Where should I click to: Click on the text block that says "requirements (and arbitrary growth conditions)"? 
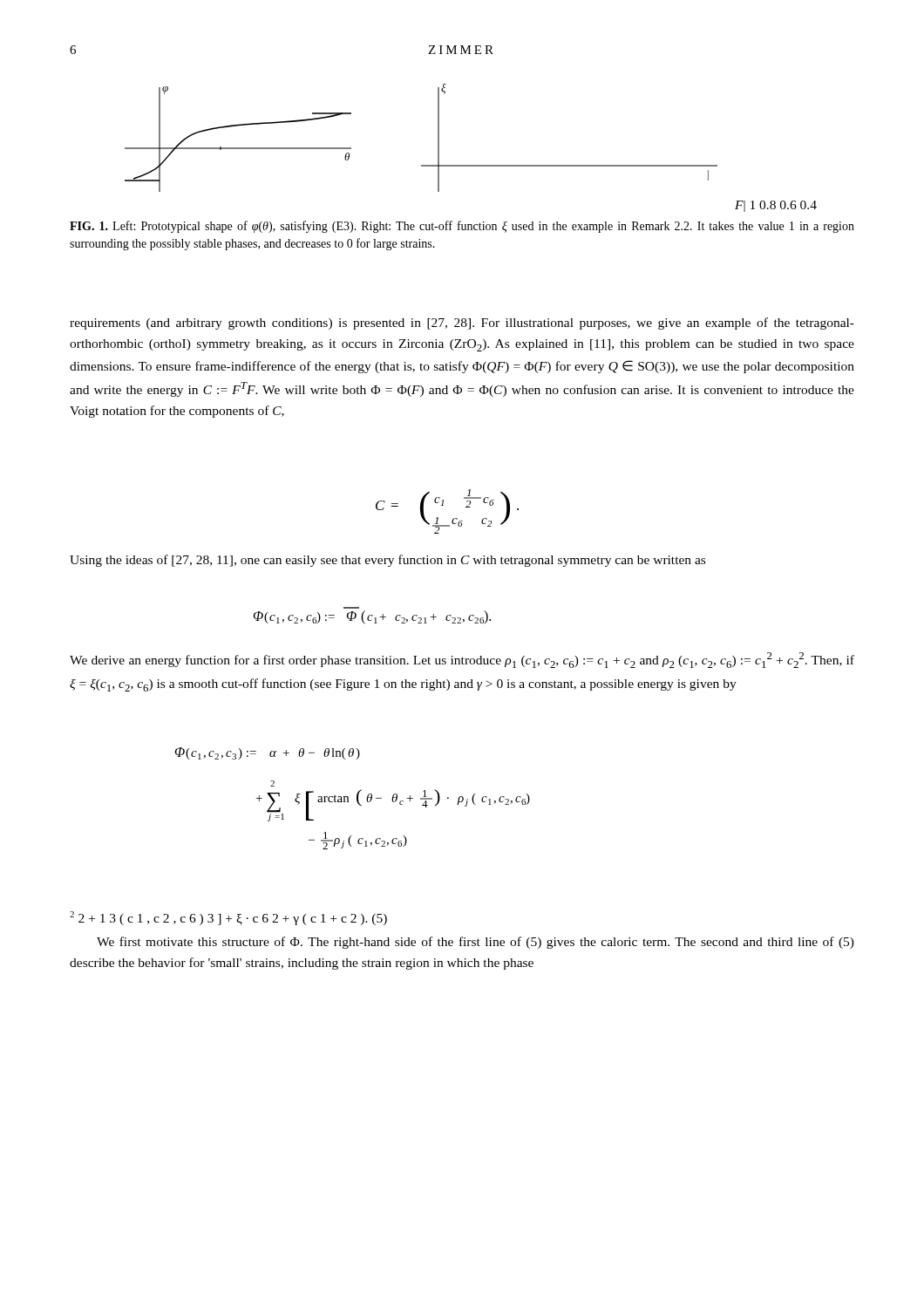[x=462, y=366]
